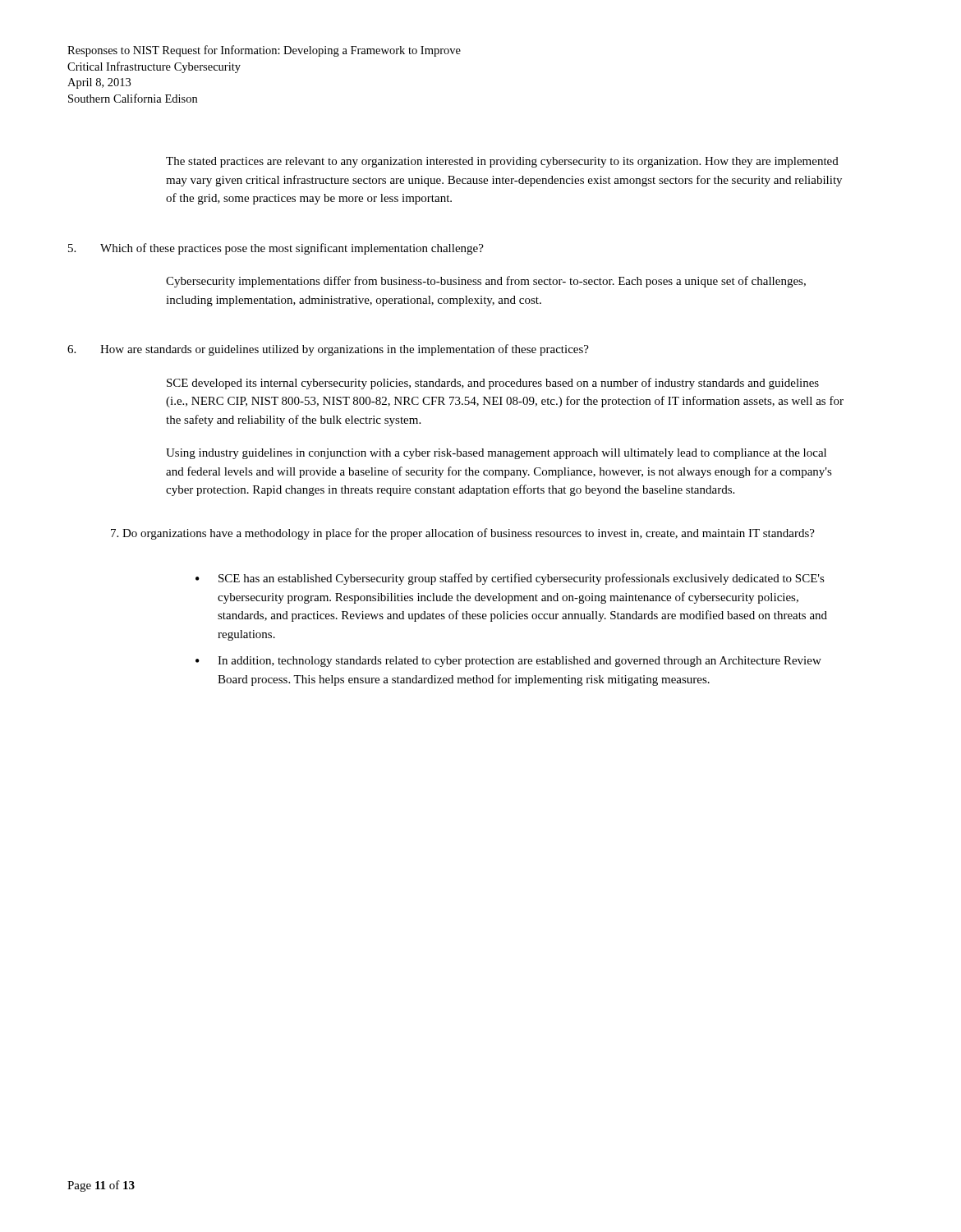Find the text block that says "SCE developed its internal cybersecurity policies,"
This screenshot has width=961, height=1232.
pos(505,401)
